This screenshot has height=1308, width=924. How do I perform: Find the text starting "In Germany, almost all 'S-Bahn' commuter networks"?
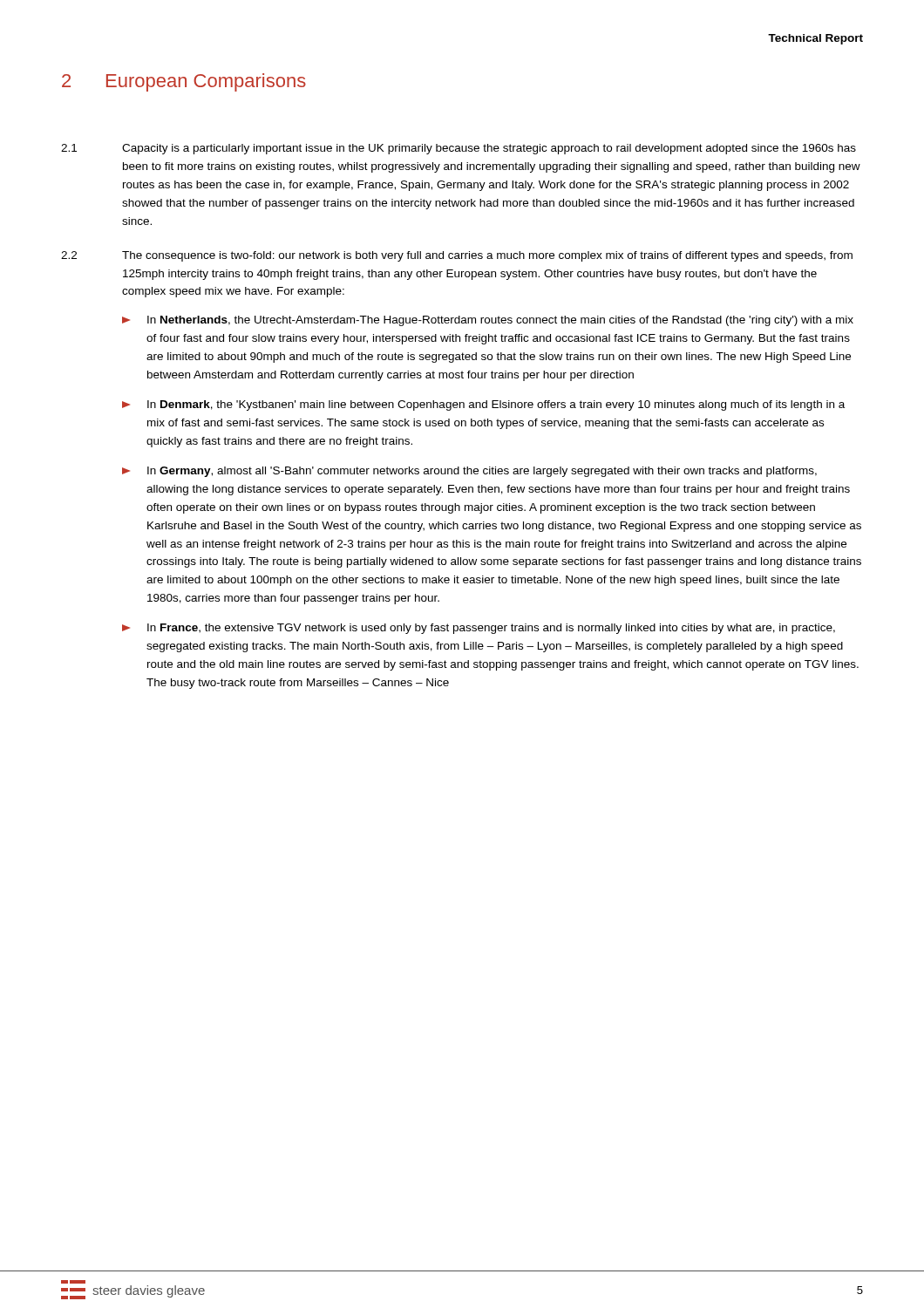click(493, 535)
